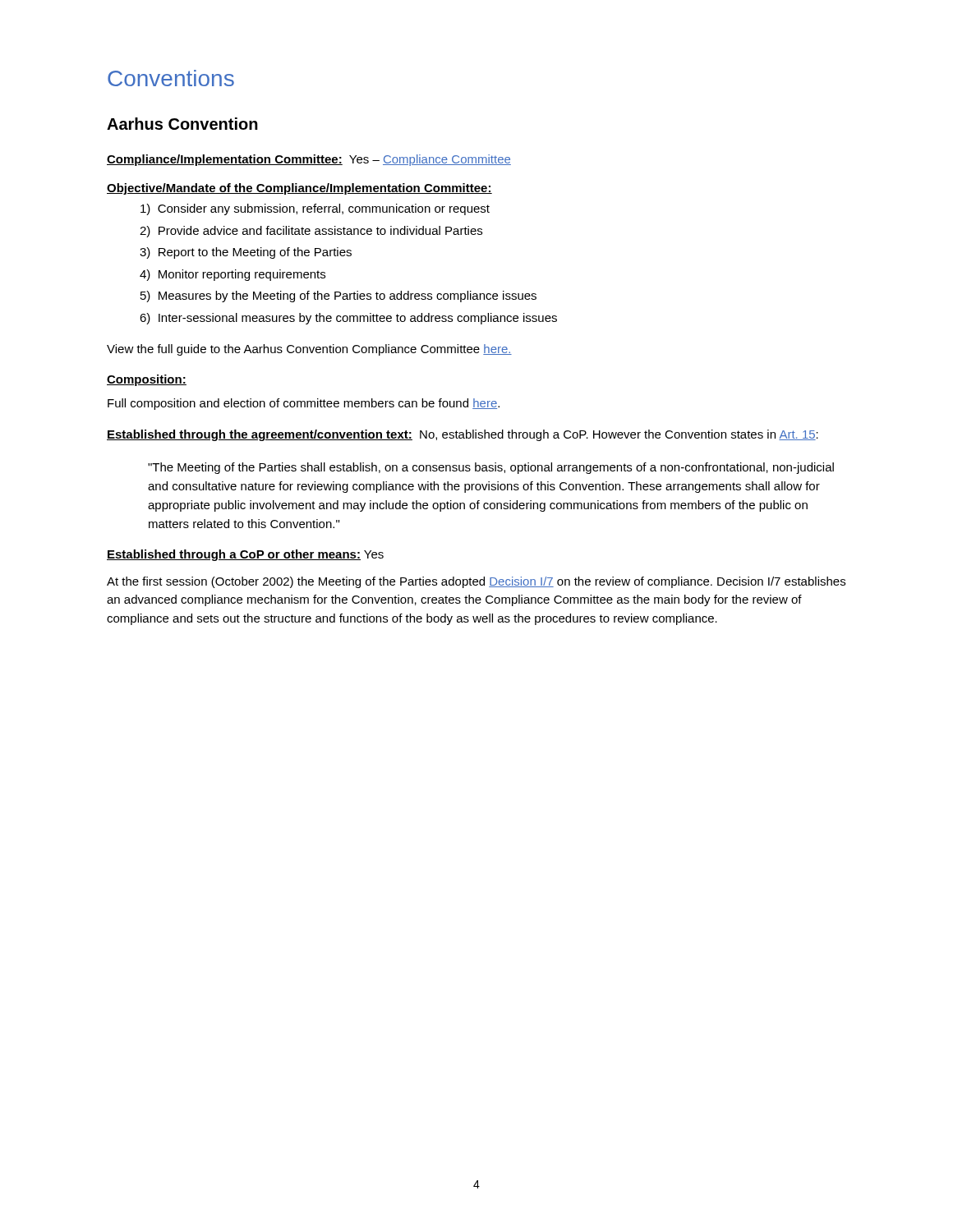Find the block on this page that starts "Established through the"

tap(463, 434)
